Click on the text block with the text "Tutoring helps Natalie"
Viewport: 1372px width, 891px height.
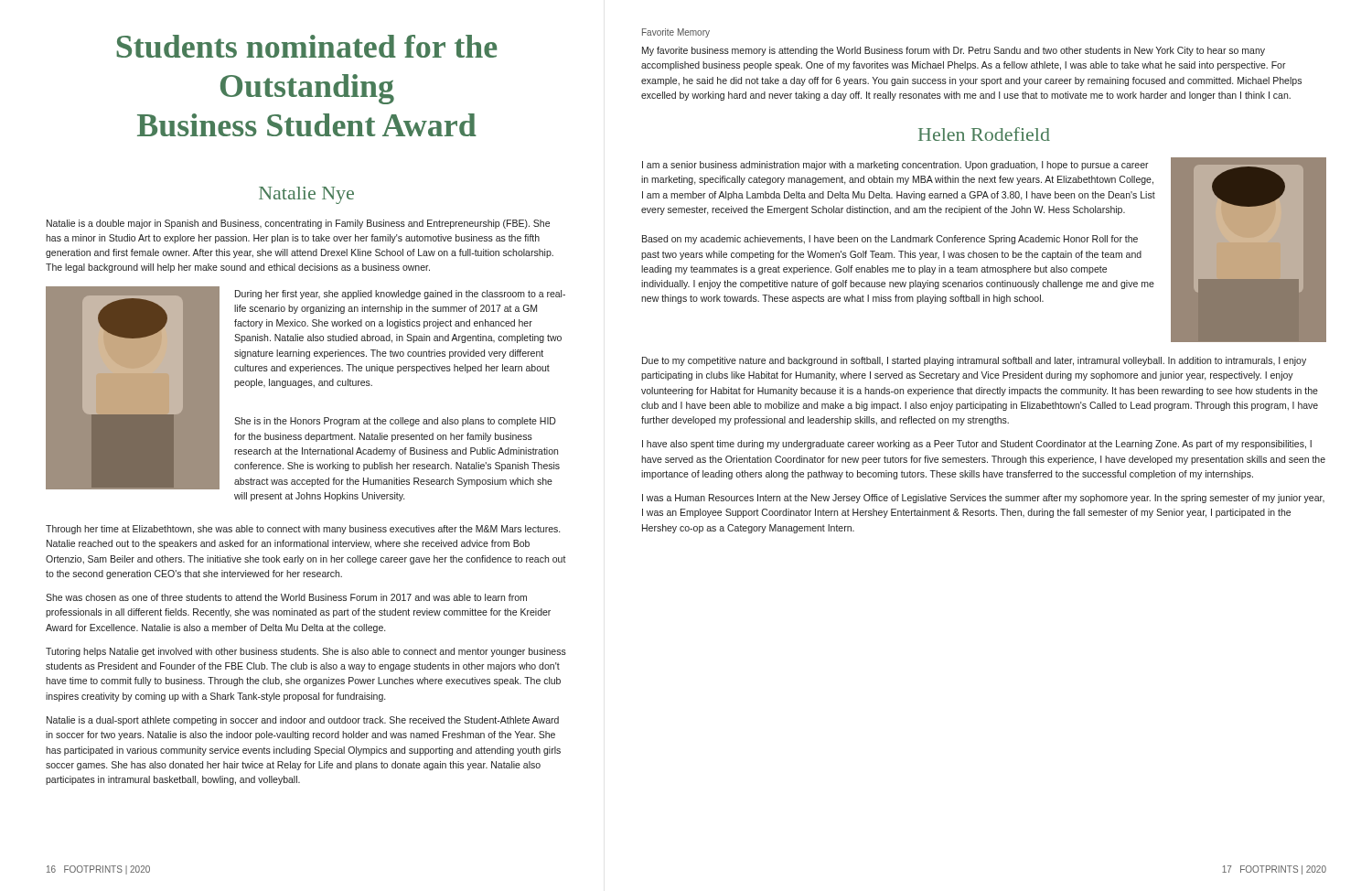pyautogui.click(x=306, y=674)
